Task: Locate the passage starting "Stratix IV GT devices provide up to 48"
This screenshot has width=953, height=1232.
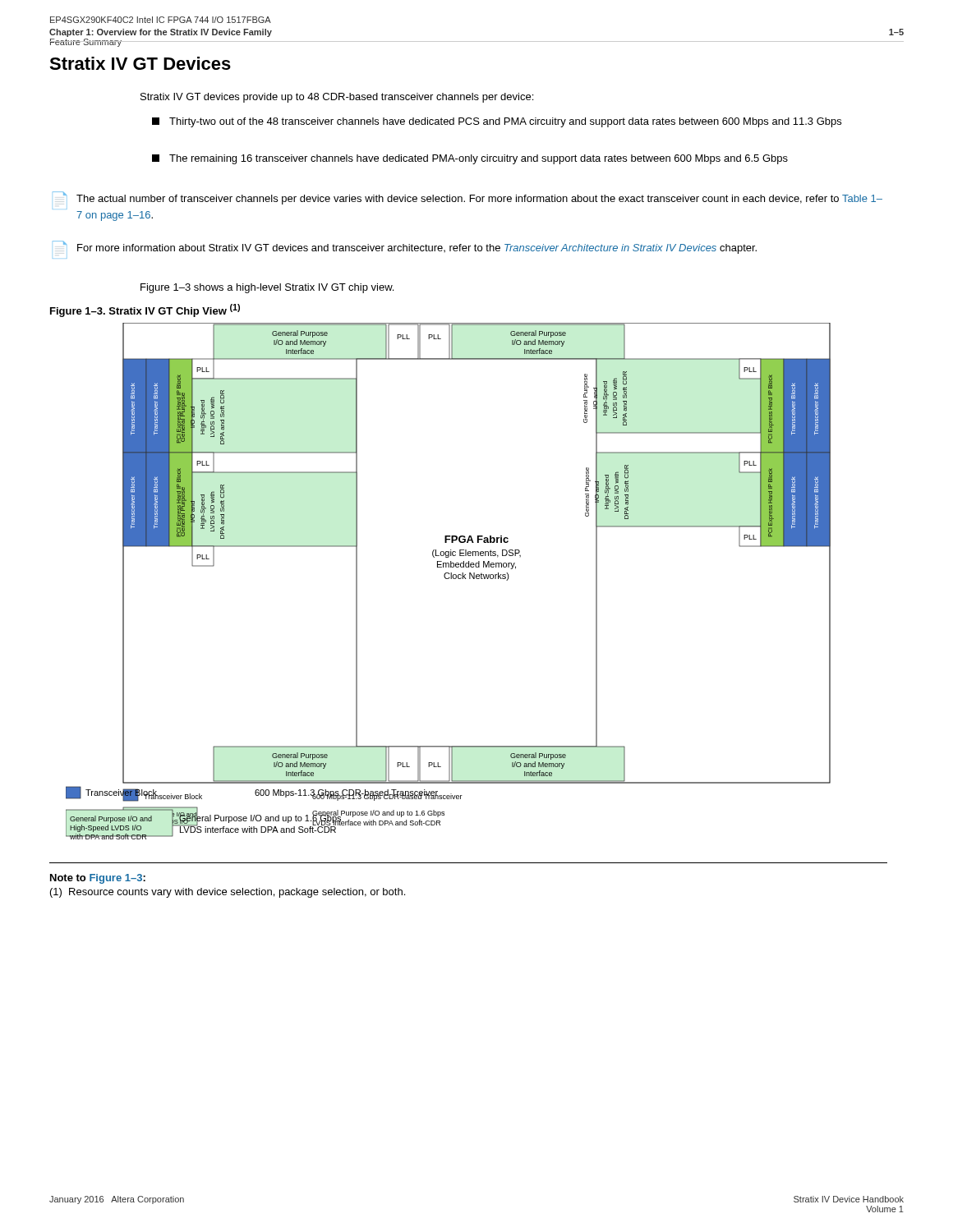Action: 337,96
